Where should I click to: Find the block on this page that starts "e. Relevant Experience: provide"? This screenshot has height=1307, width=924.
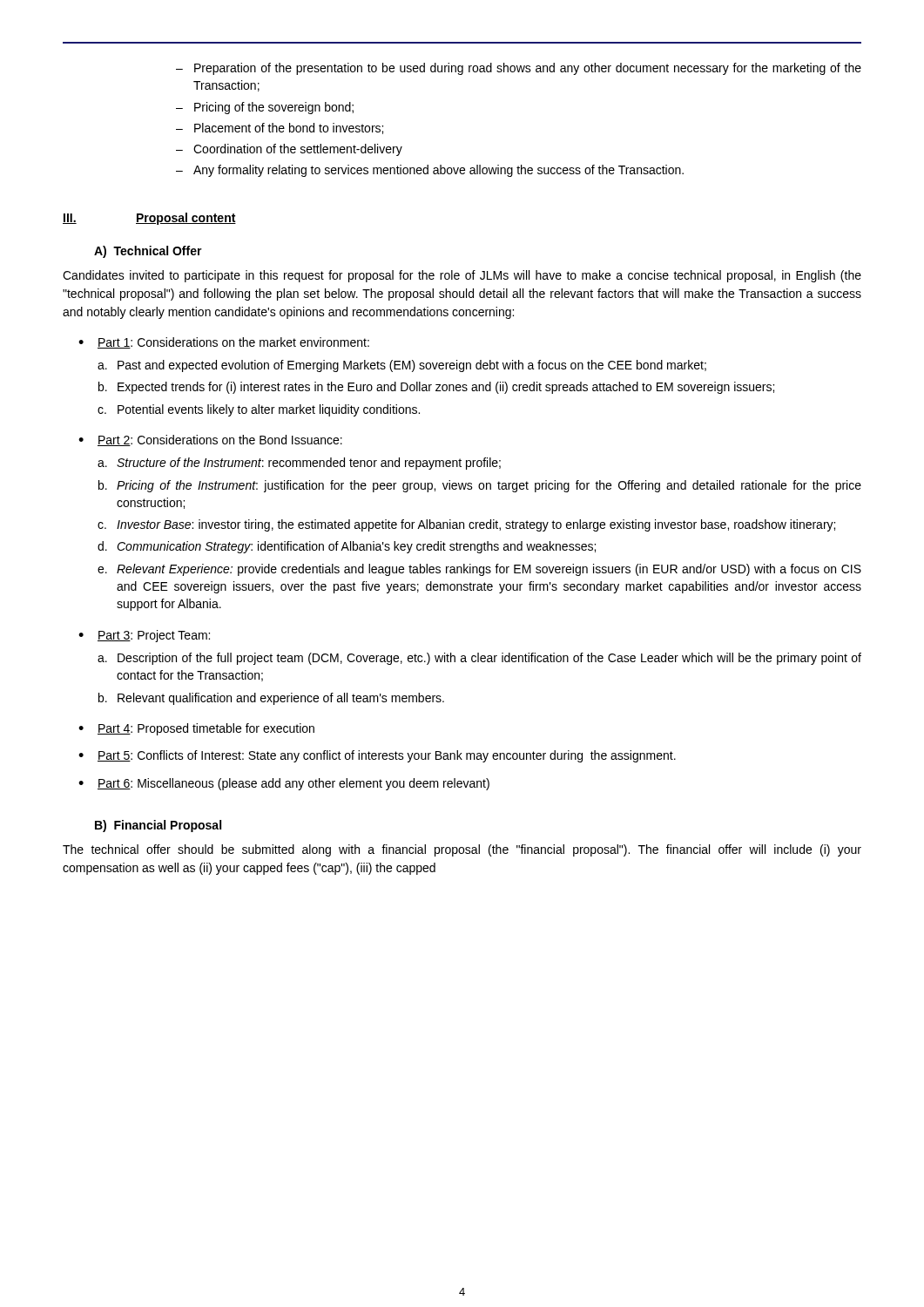tap(479, 587)
